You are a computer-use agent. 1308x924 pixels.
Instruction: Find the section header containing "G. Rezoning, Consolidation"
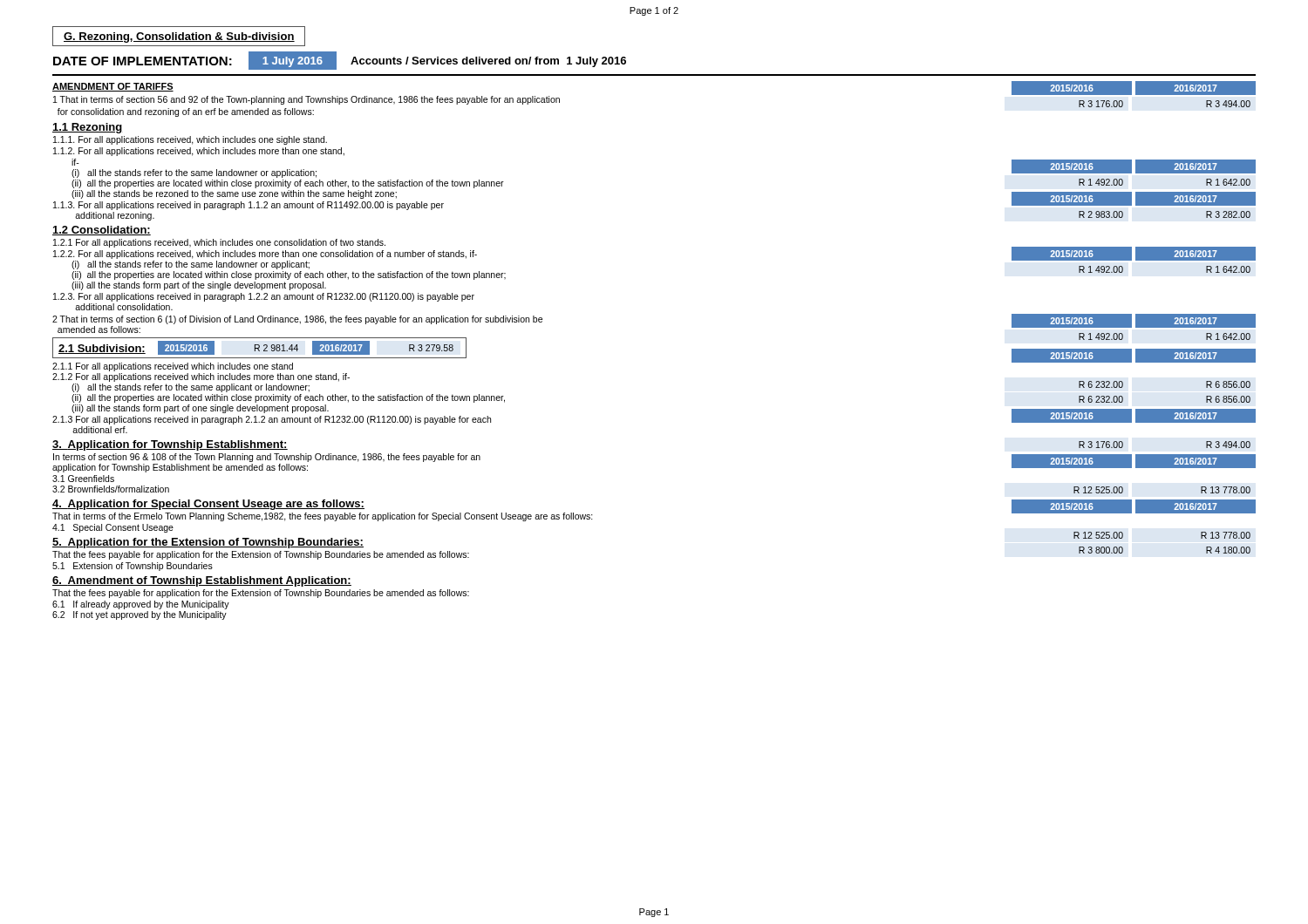point(179,36)
